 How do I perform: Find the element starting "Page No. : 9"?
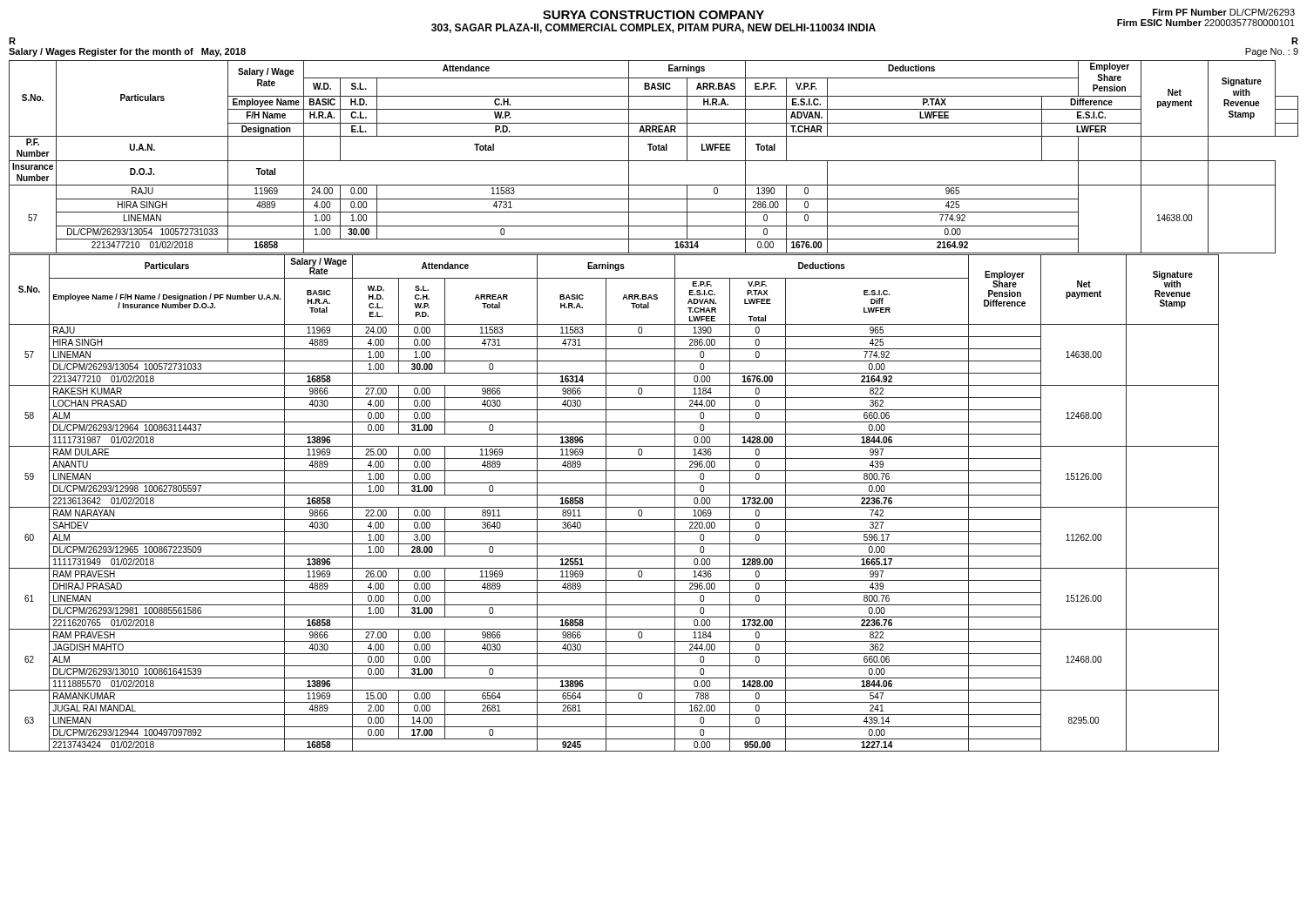(1272, 51)
